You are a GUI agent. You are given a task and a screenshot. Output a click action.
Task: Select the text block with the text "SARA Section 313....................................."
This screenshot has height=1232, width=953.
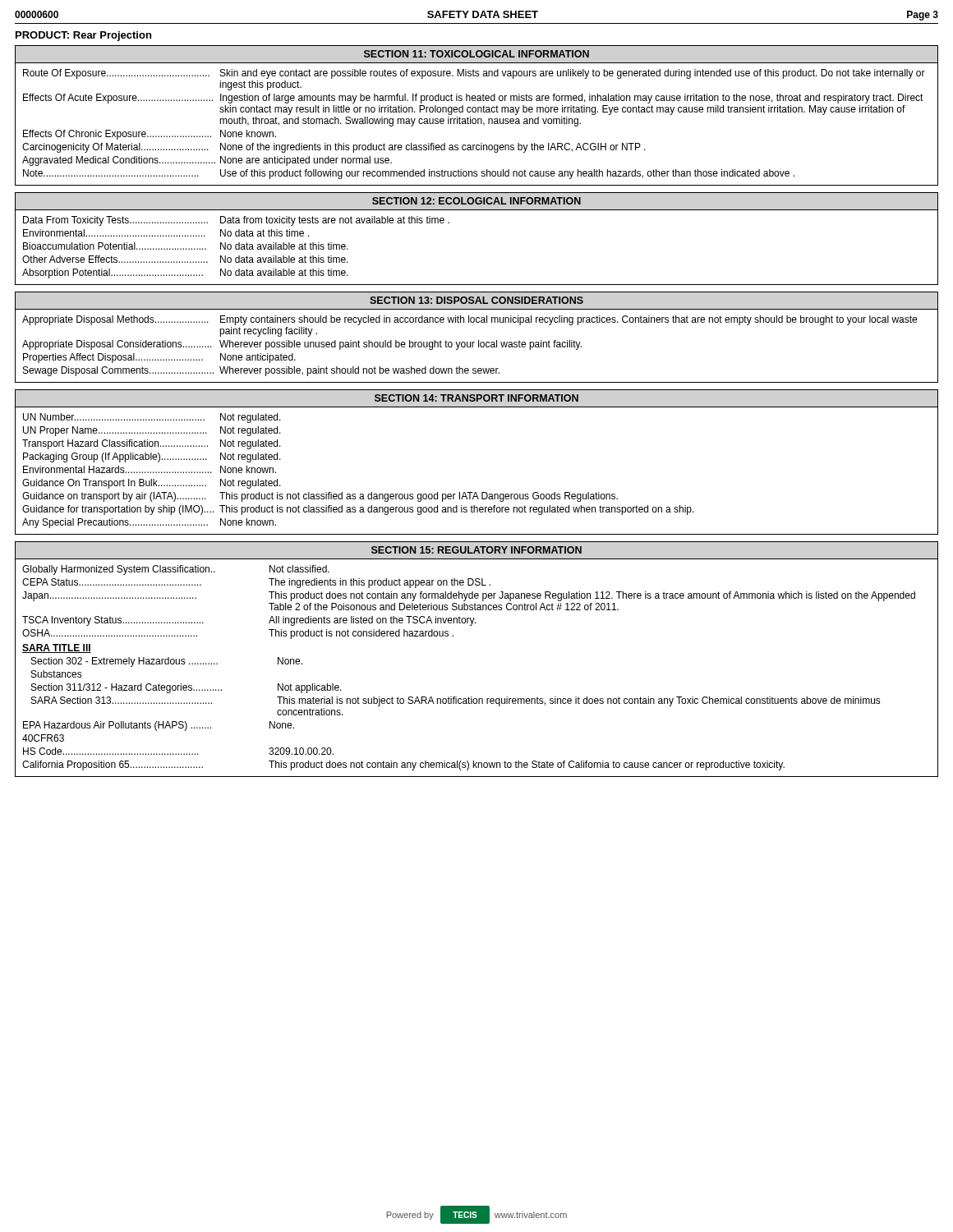[x=481, y=706]
